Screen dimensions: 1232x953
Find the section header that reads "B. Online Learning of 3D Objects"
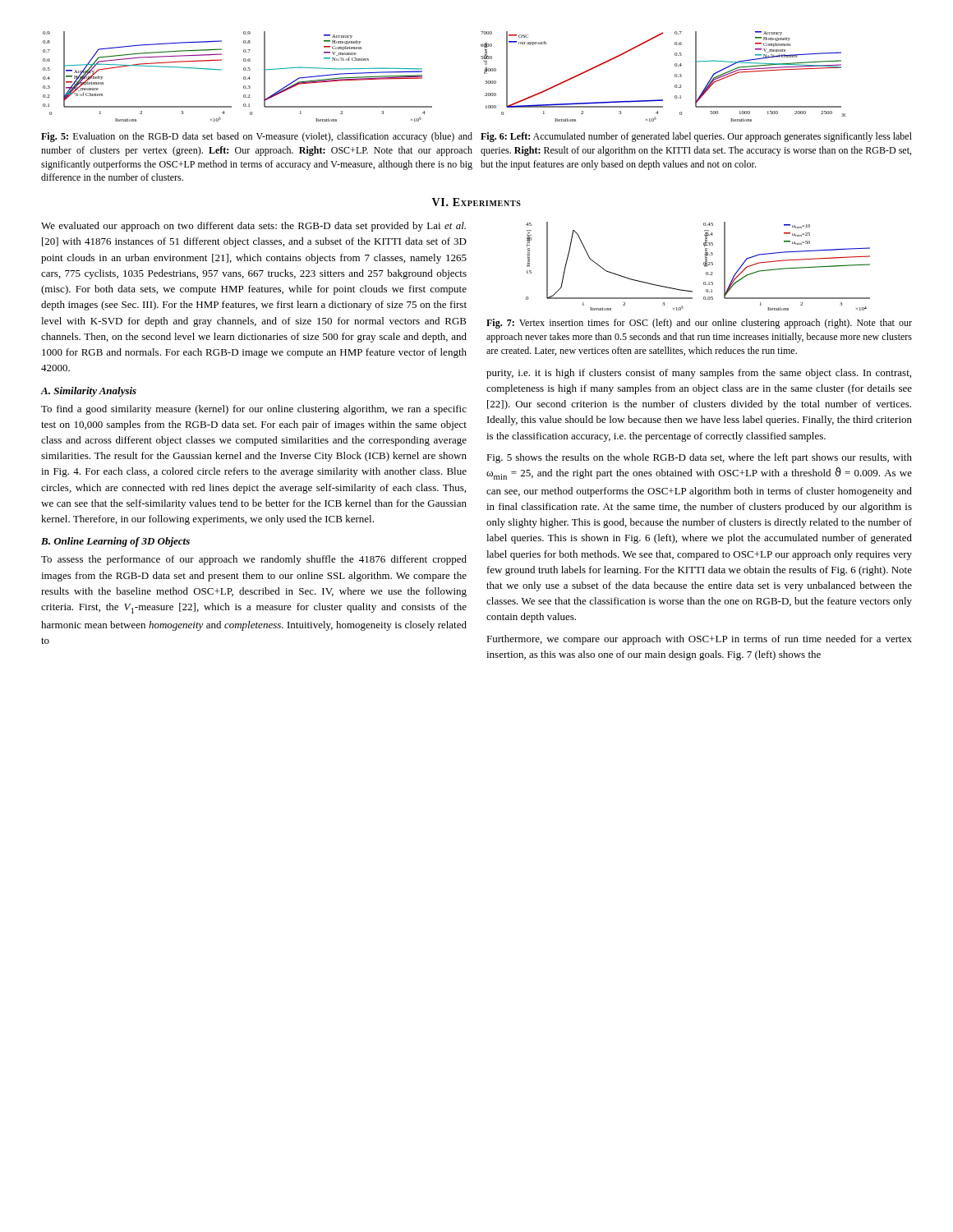116,541
